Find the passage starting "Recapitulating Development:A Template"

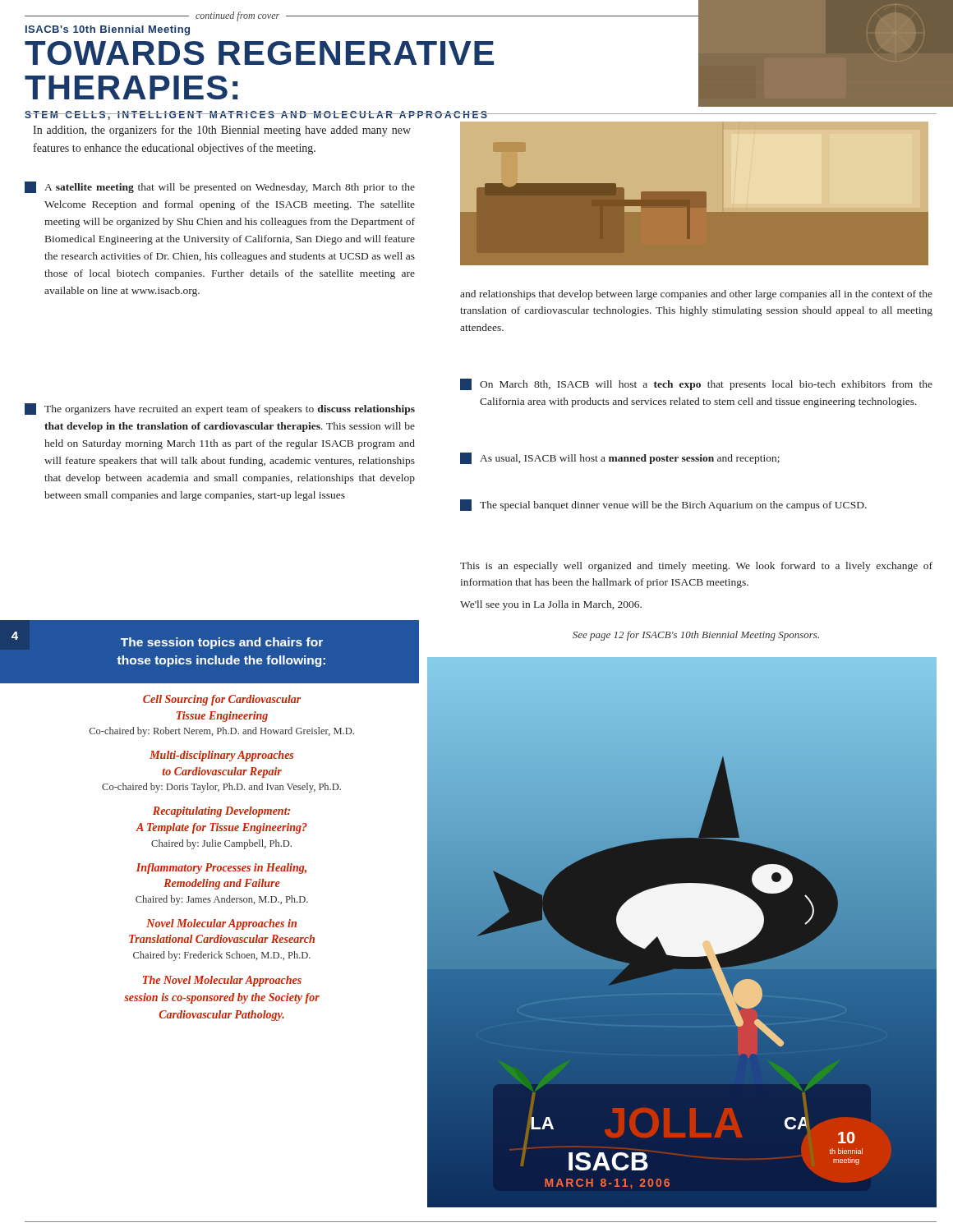(222, 819)
